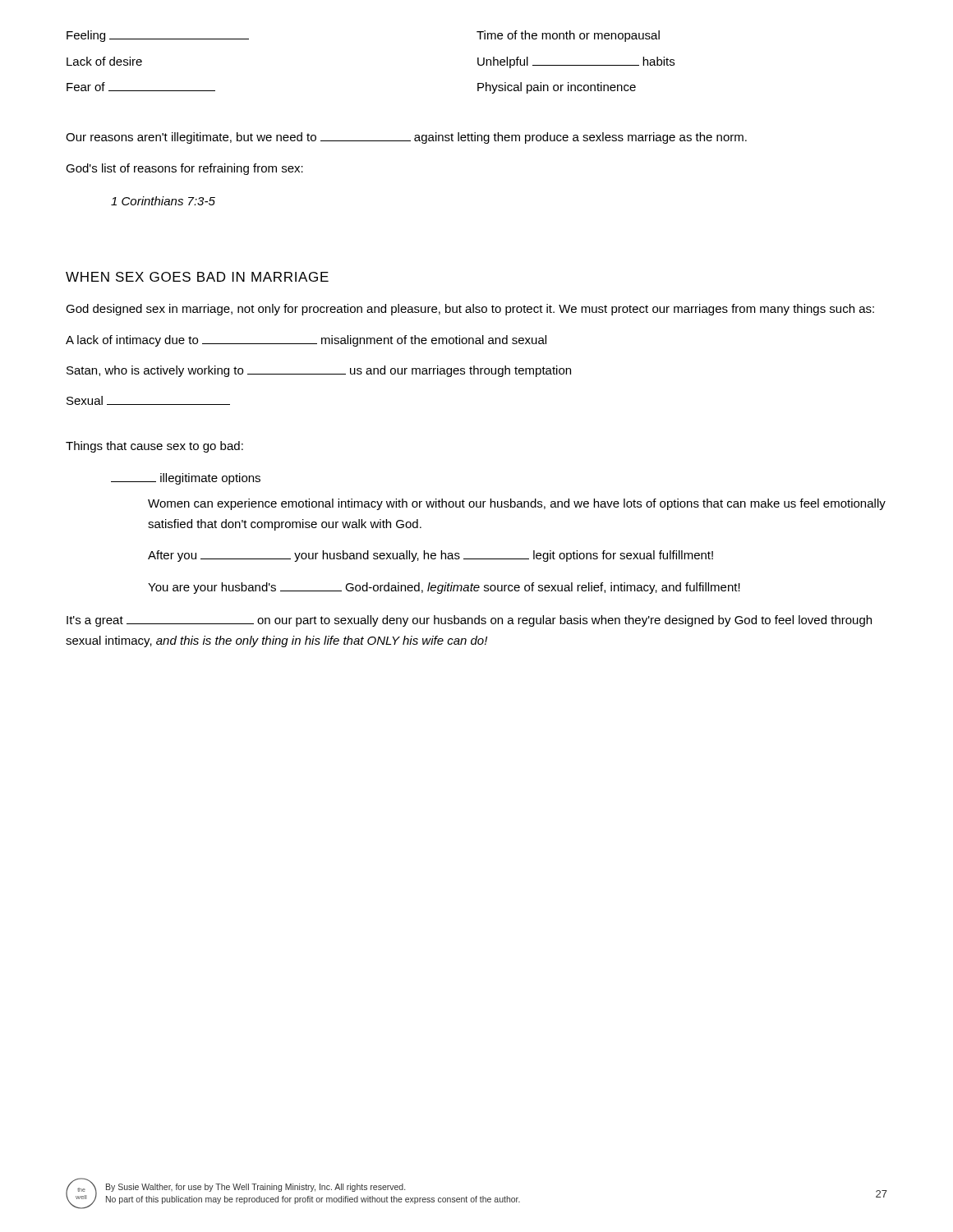This screenshot has width=953, height=1232.
Task: Where does it say "Fear of"?
Action: point(140,87)
